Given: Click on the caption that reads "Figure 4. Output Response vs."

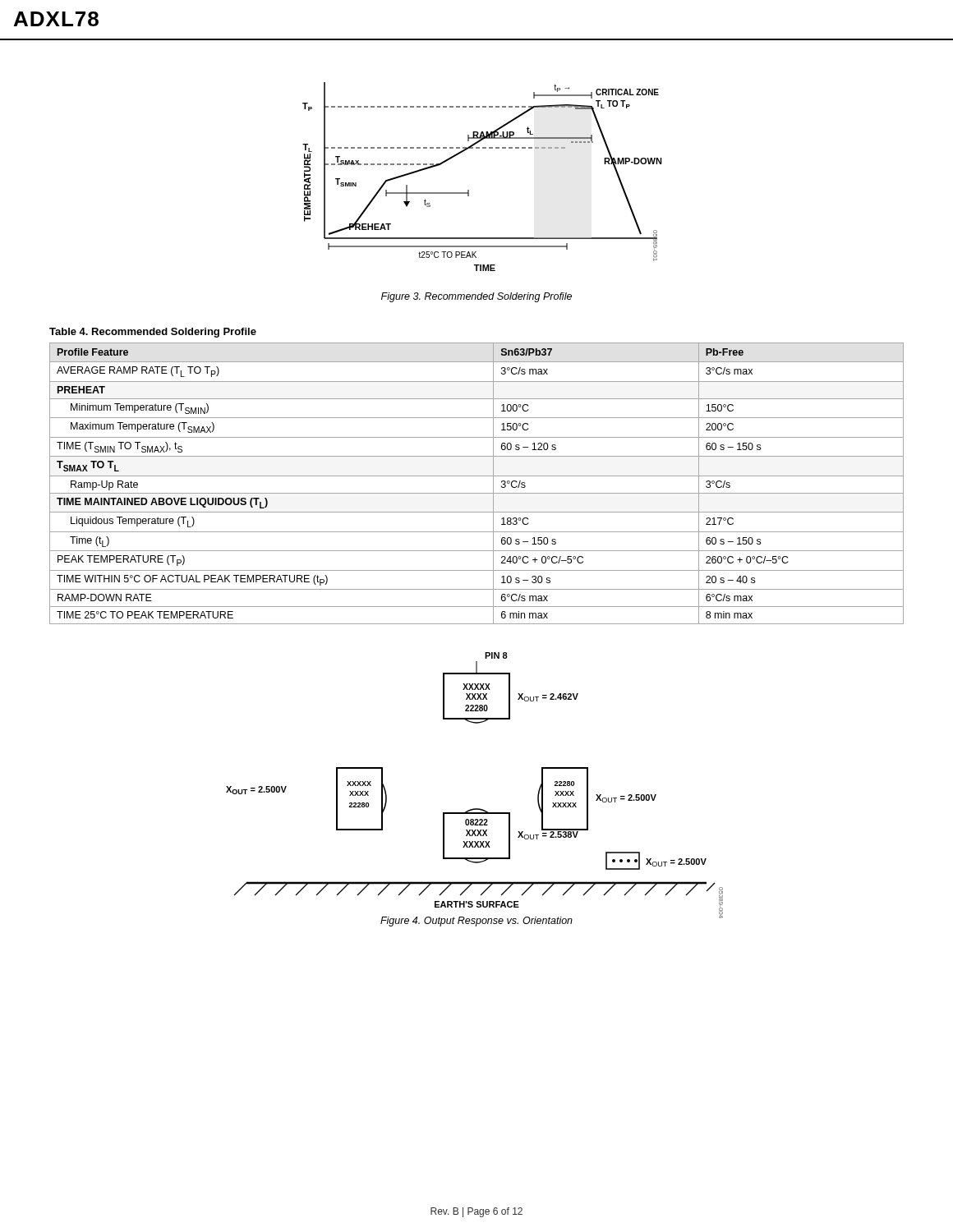Looking at the screenshot, I should pyautogui.click(x=476, y=921).
